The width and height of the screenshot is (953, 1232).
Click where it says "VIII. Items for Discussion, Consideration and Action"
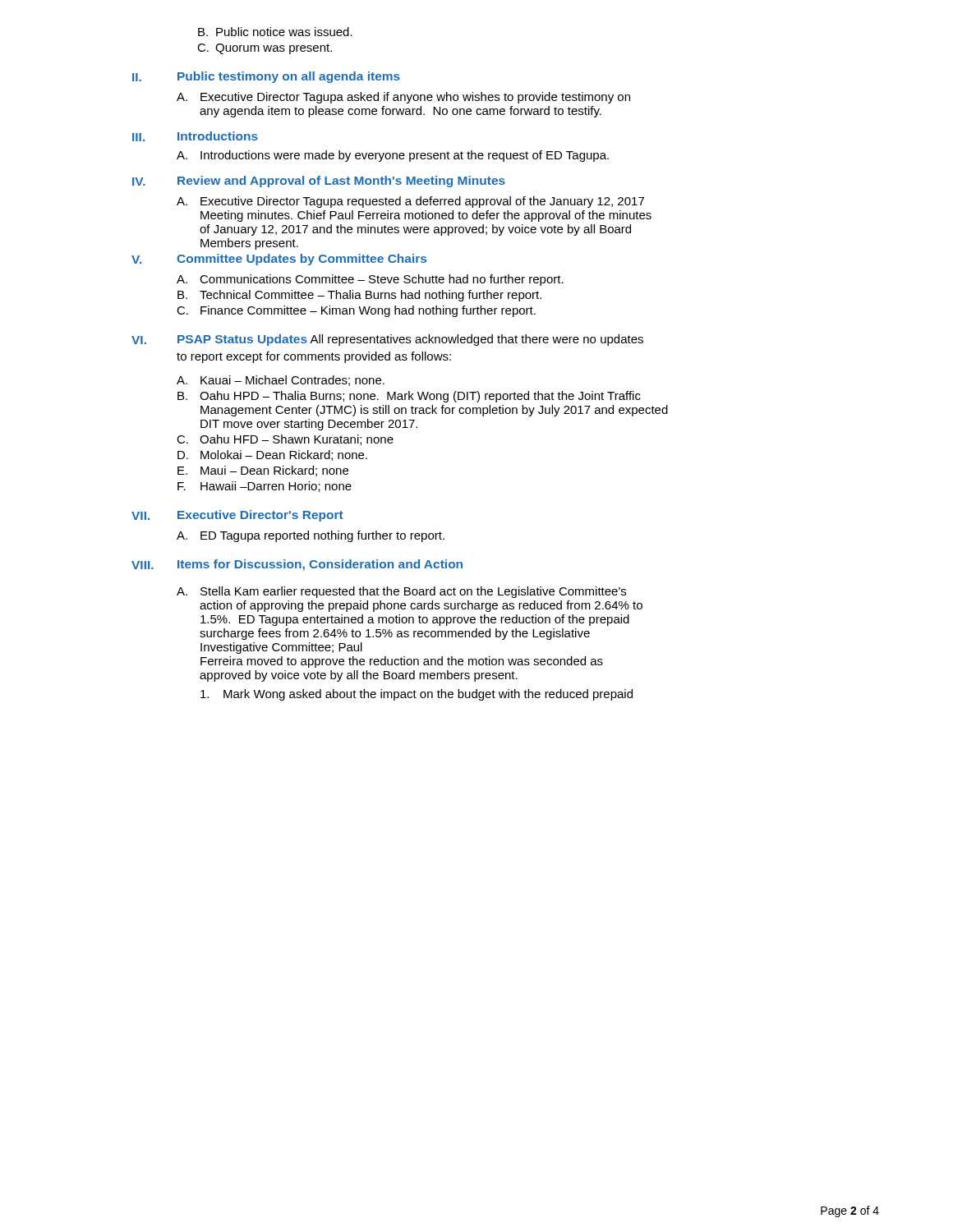click(x=297, y=565)
